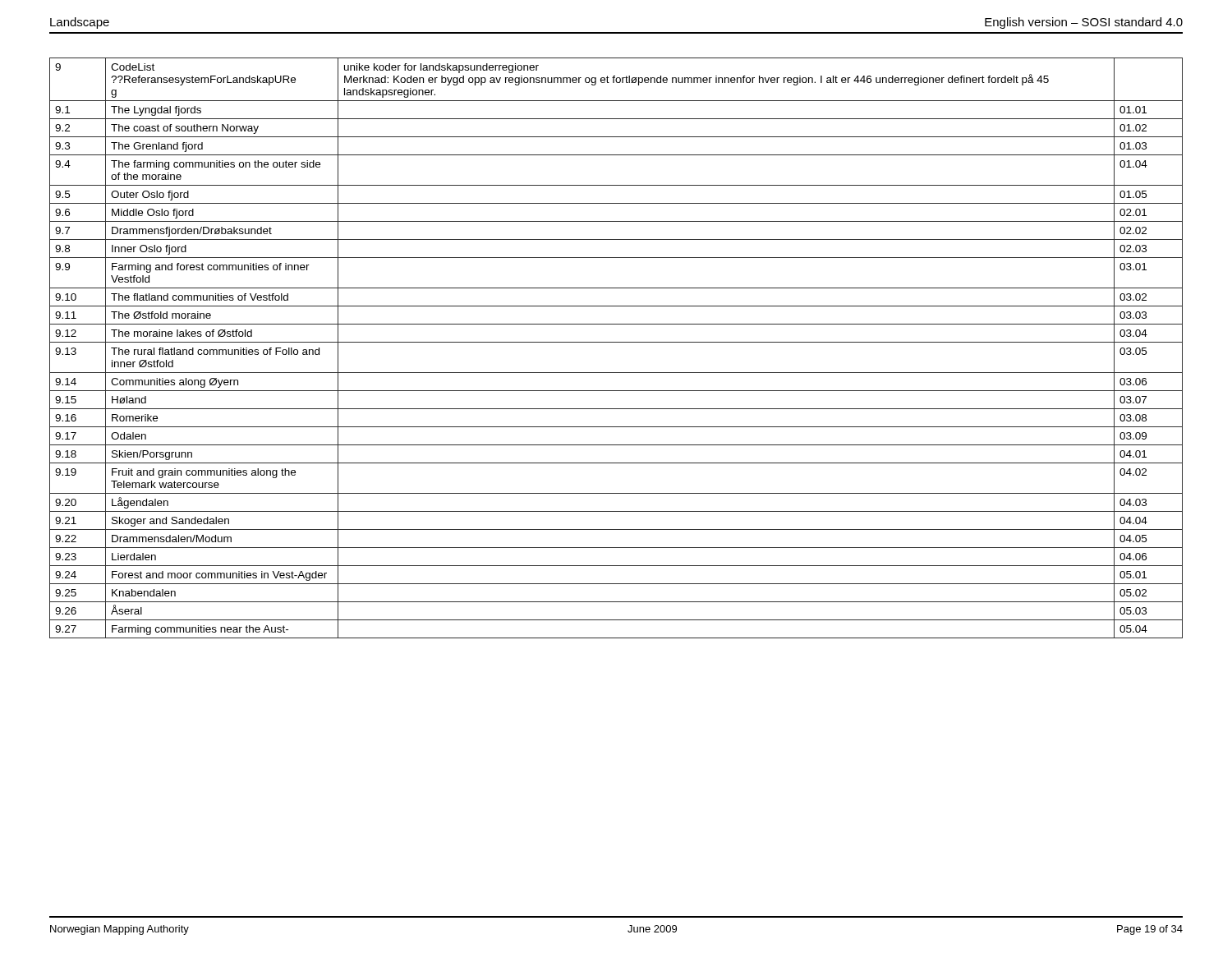
Task: Select the table
Action: point(616,348)
